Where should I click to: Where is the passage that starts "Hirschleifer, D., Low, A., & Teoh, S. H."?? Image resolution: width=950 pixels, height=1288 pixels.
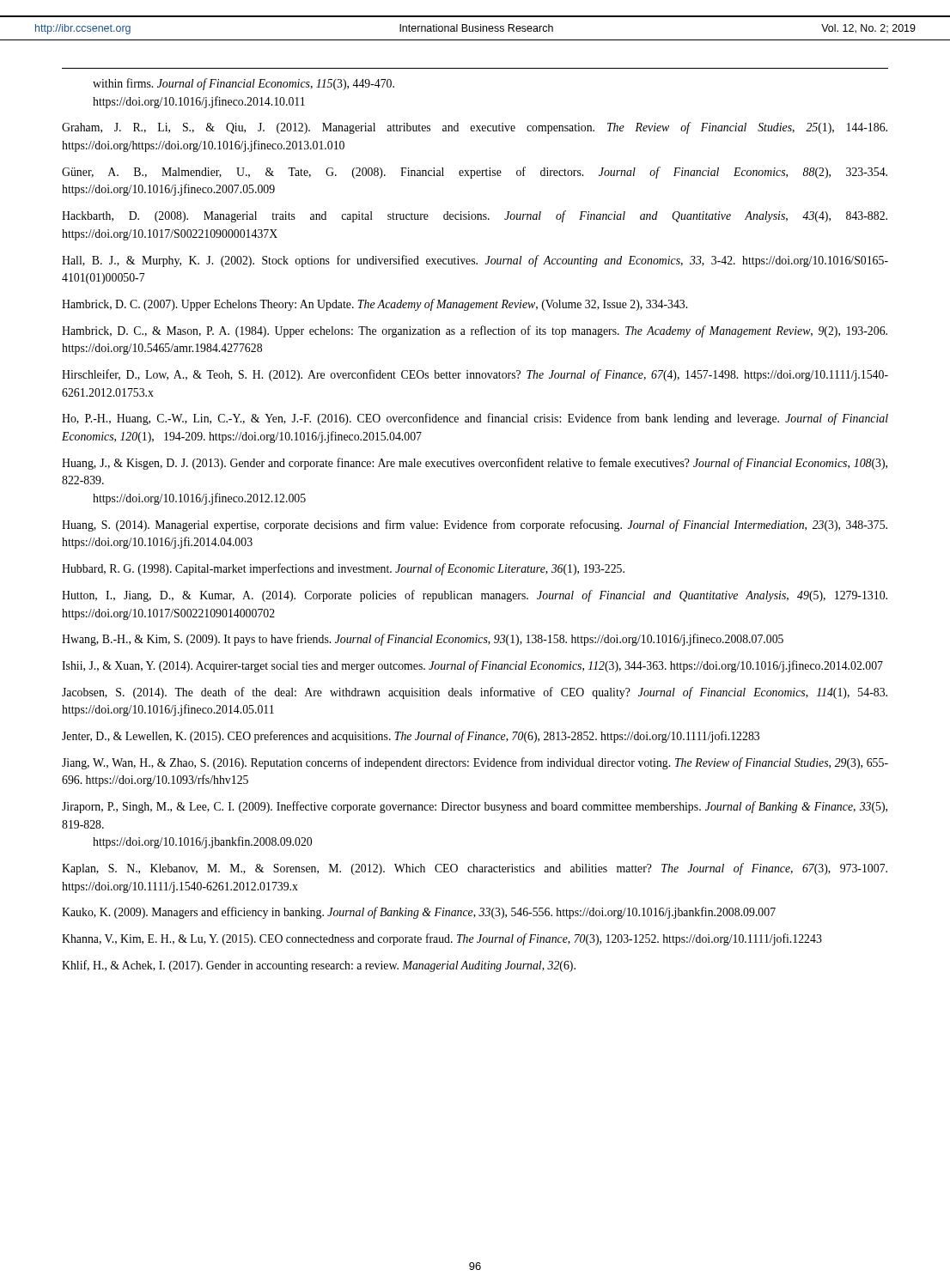(475, 384)
